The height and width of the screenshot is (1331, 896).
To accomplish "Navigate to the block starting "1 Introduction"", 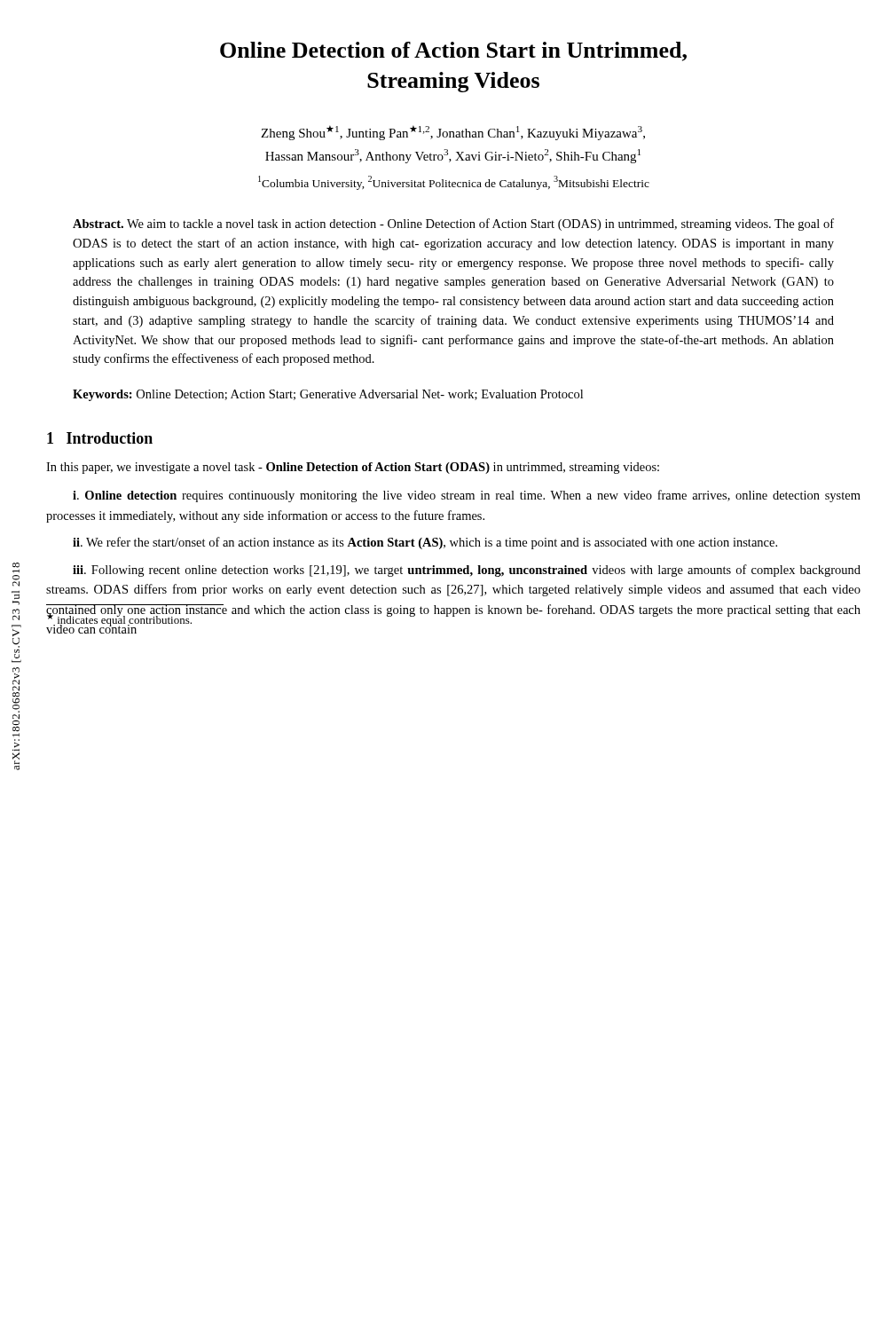I will point(99,438).
